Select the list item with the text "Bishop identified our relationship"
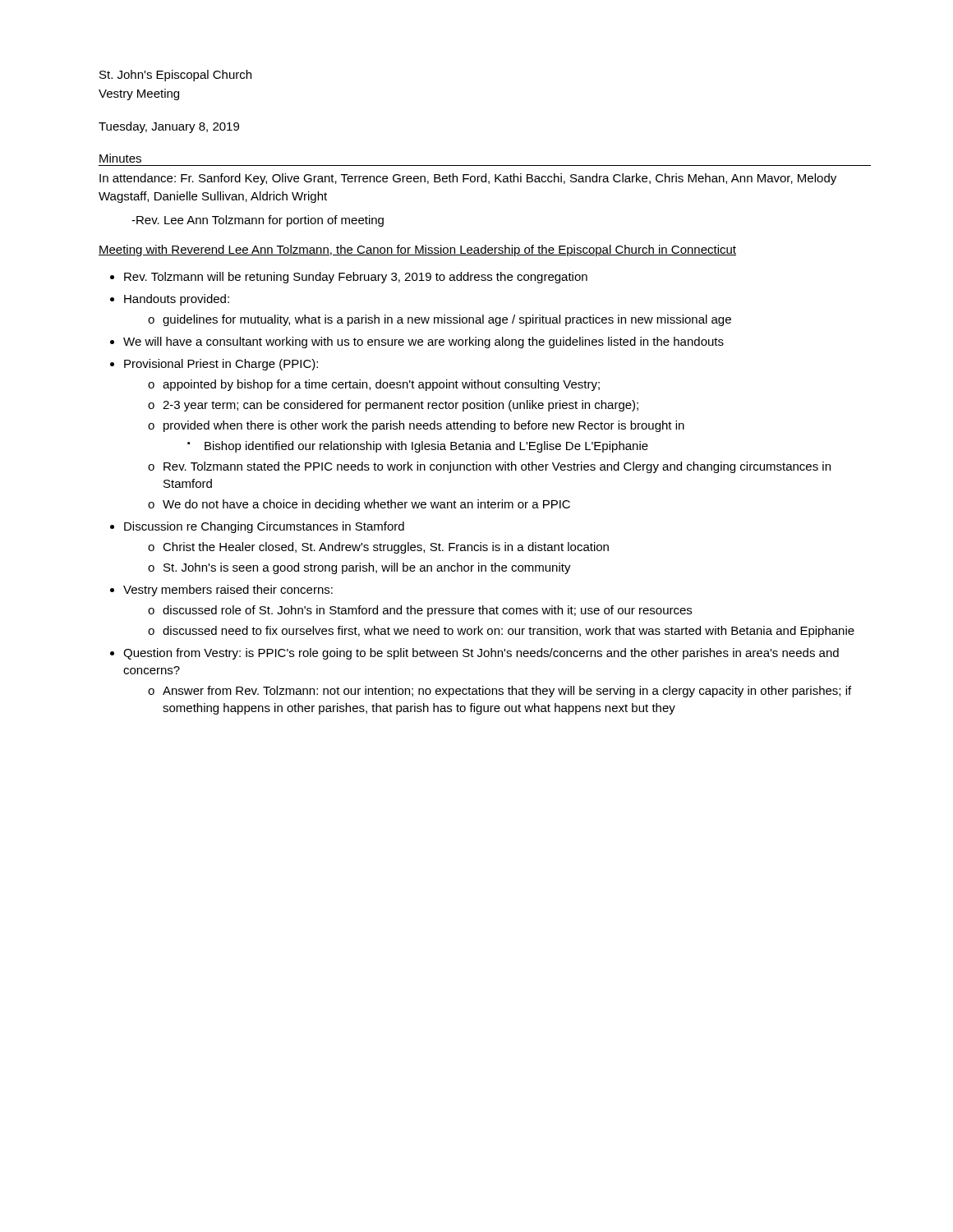 click(426, 445)
